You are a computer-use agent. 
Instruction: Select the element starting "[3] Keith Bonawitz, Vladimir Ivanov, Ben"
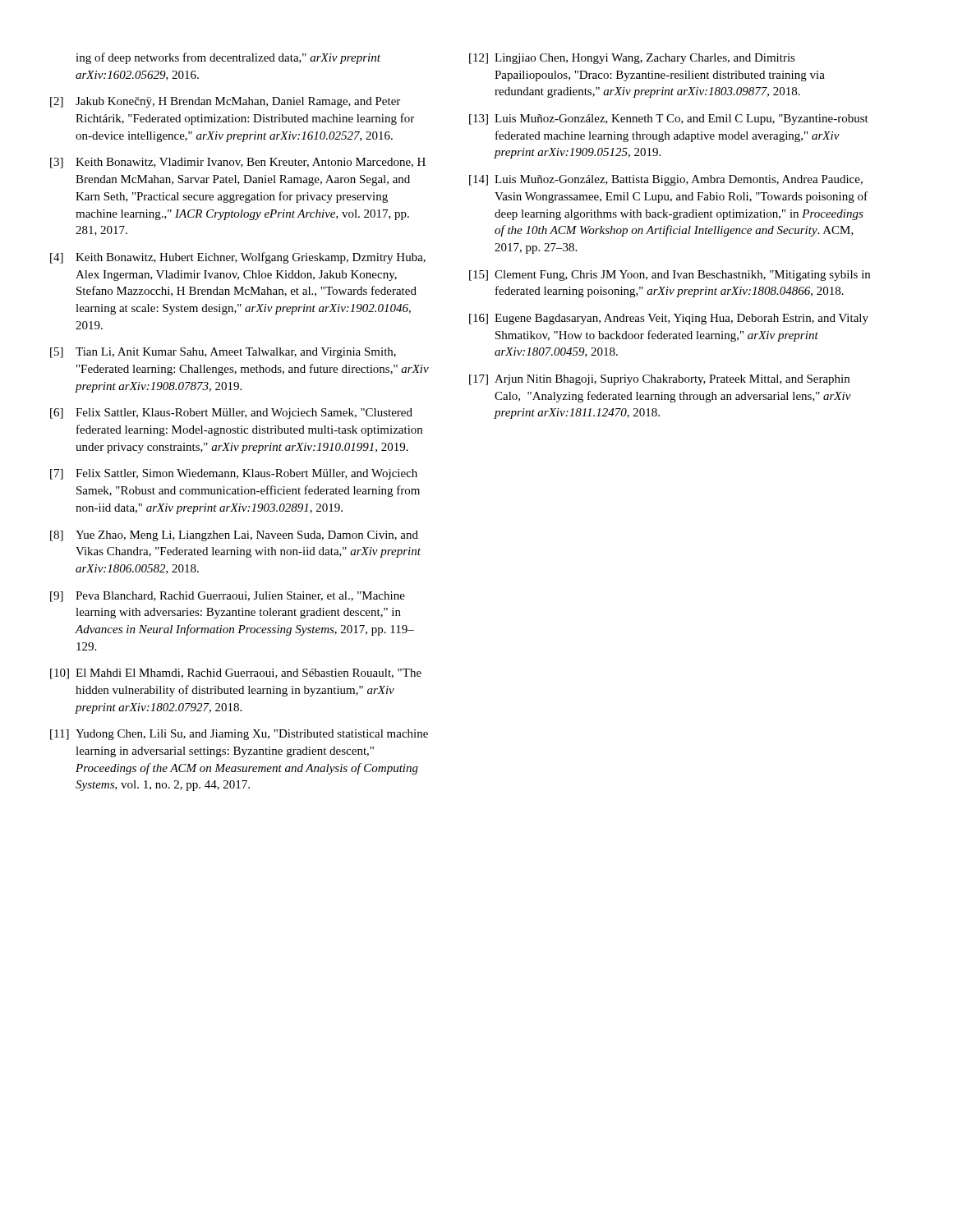pyautogui.click(x=240, y=196)
